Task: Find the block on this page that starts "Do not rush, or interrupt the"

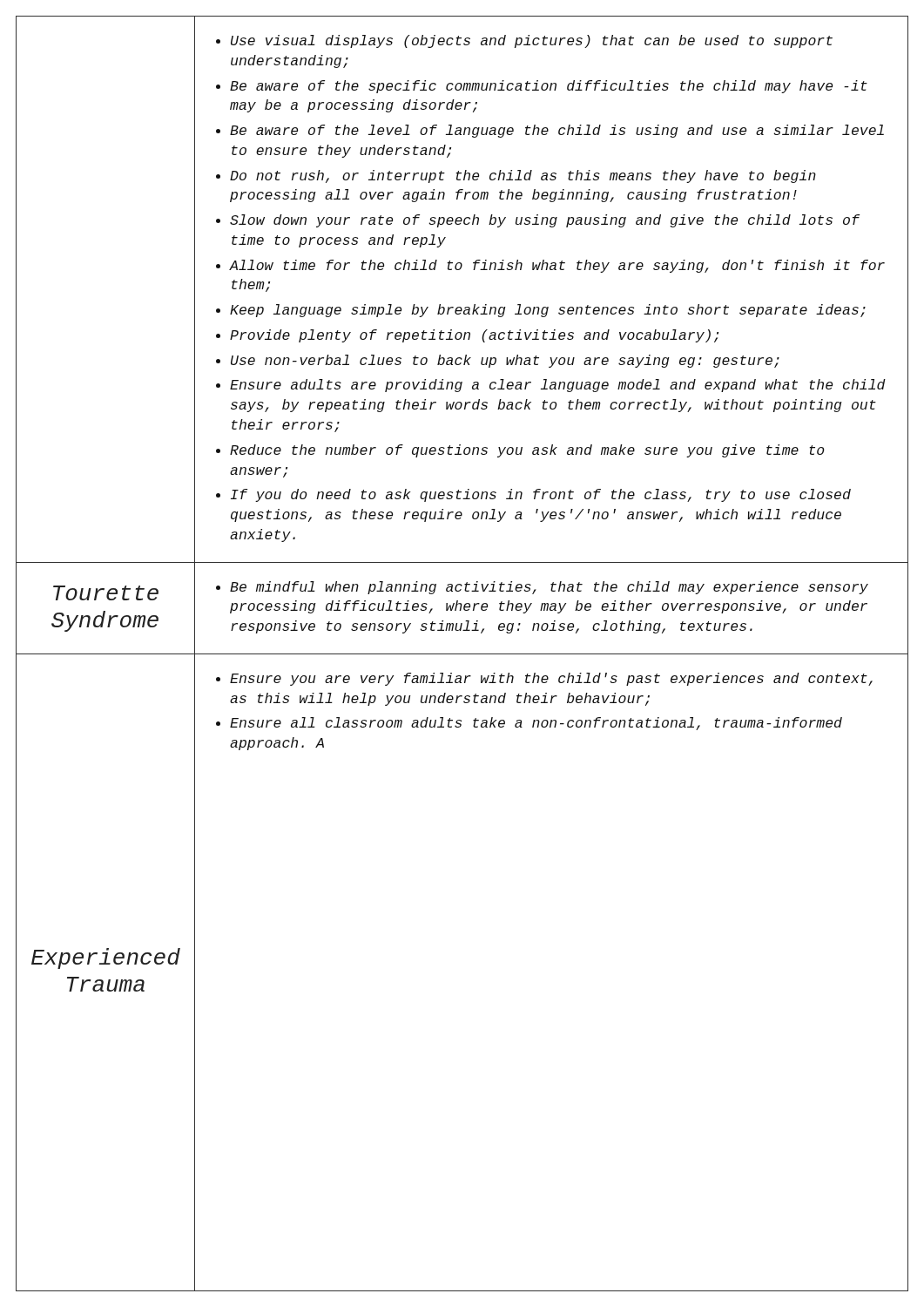Action: (x=523, y=186)
